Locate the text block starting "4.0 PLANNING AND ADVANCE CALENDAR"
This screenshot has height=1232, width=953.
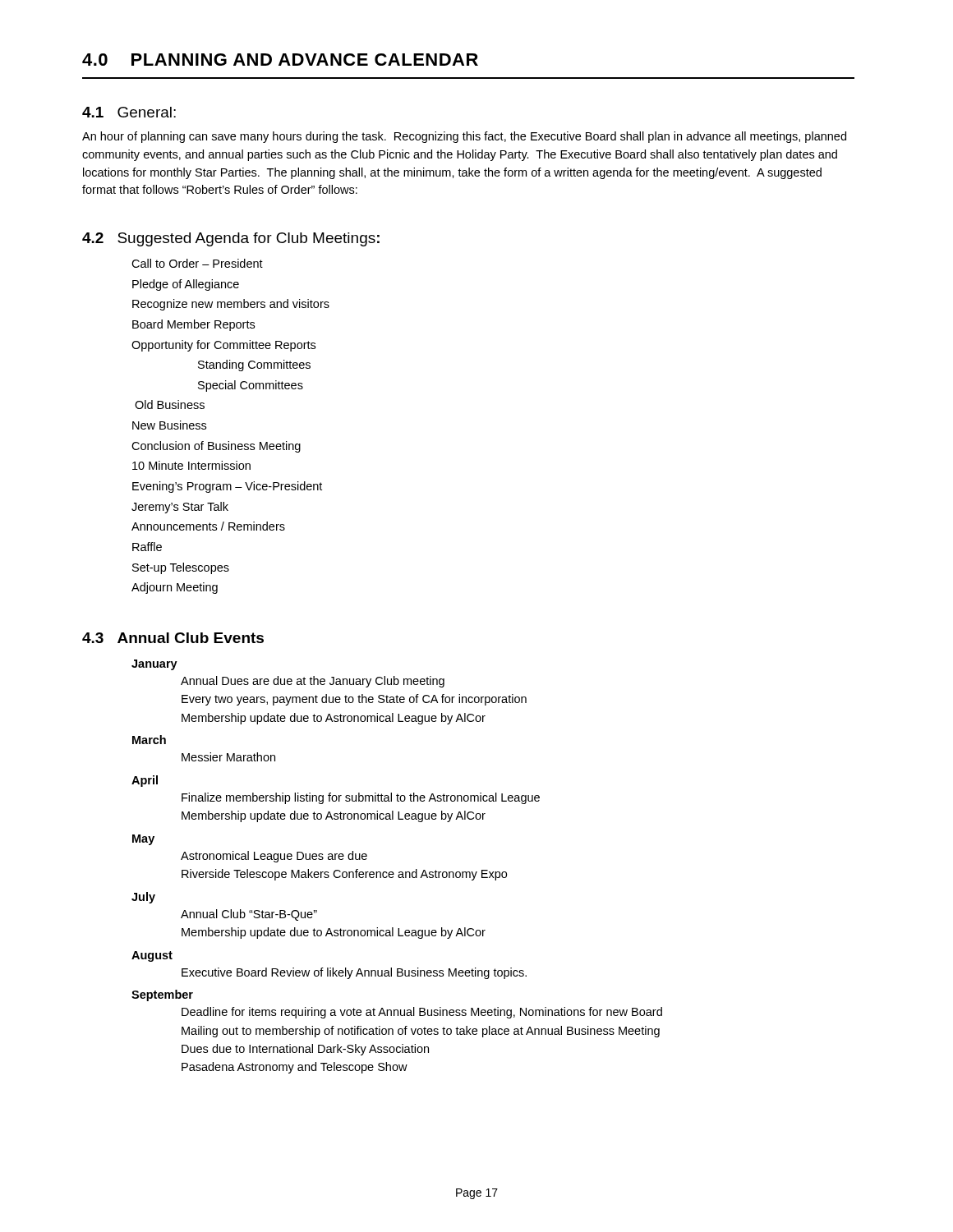(x=468, y=60)
